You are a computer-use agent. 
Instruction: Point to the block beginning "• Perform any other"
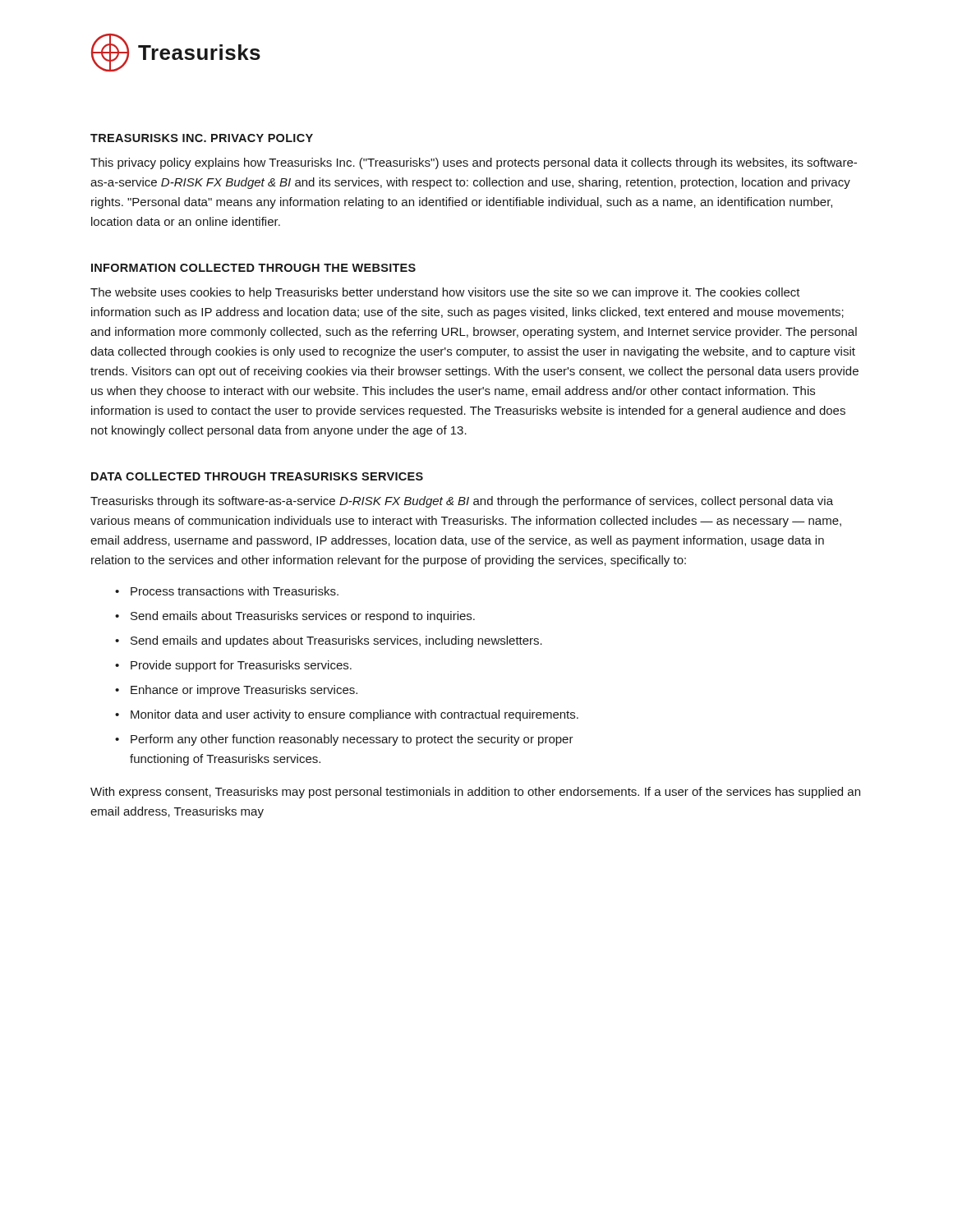tap(344, 749)
